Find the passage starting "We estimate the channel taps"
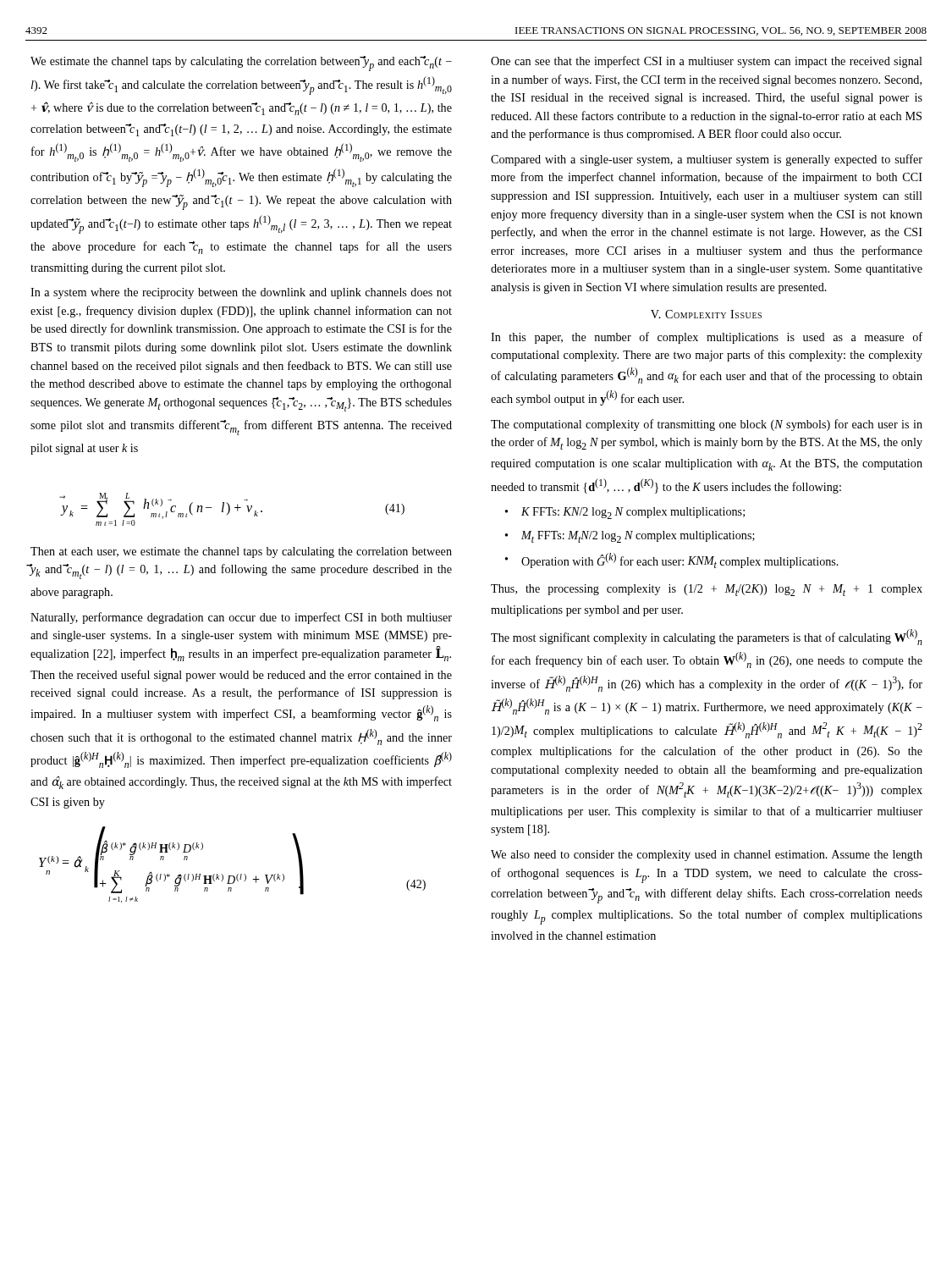 [241, 164]
